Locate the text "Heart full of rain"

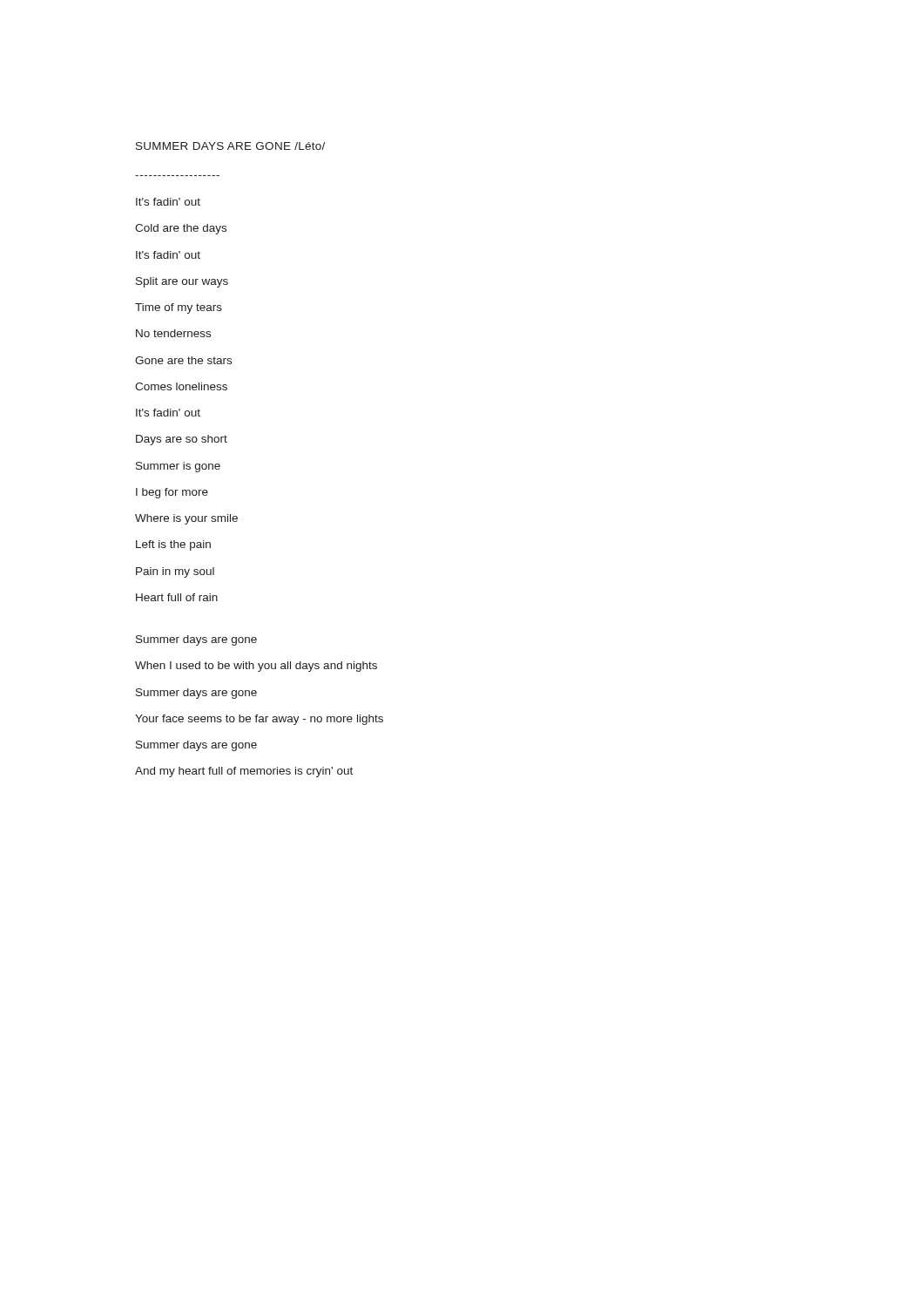click(x=176, y=597)
